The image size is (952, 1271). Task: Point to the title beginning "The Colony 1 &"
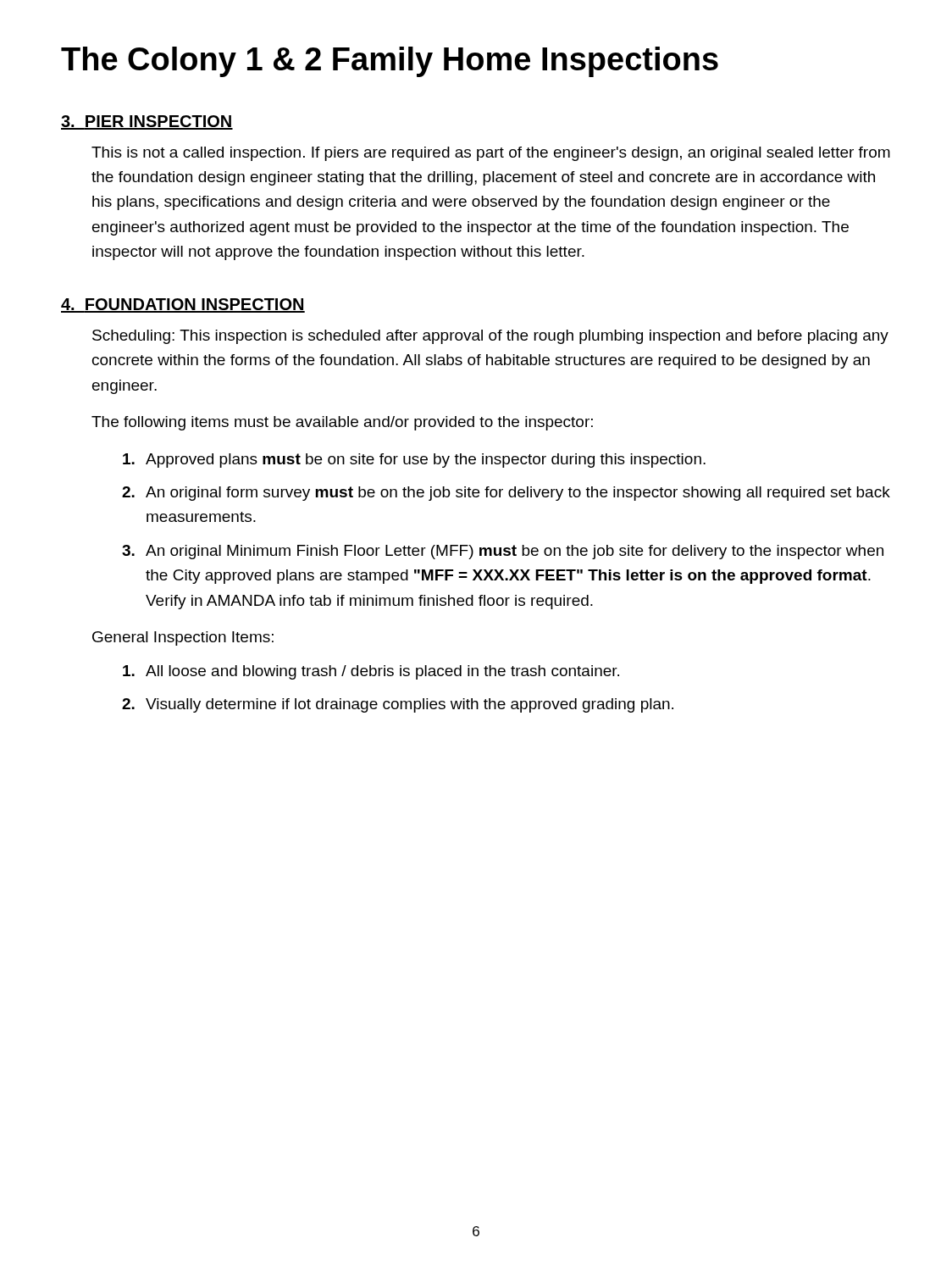coord(390,59)
